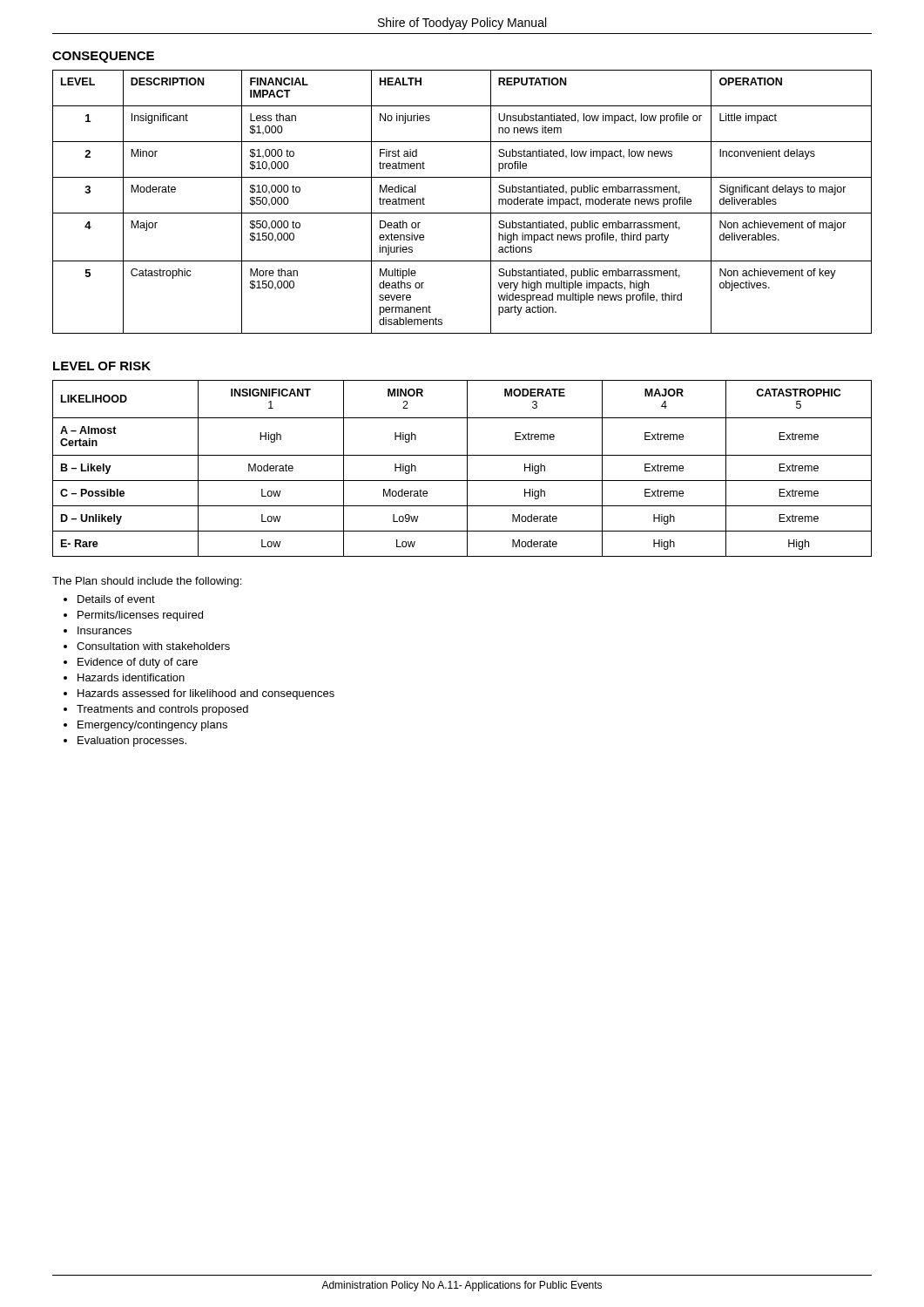Select the section header that reads "LEVEL OF RISK"
Screen dimensions: 1307x924
coord(102,366)
